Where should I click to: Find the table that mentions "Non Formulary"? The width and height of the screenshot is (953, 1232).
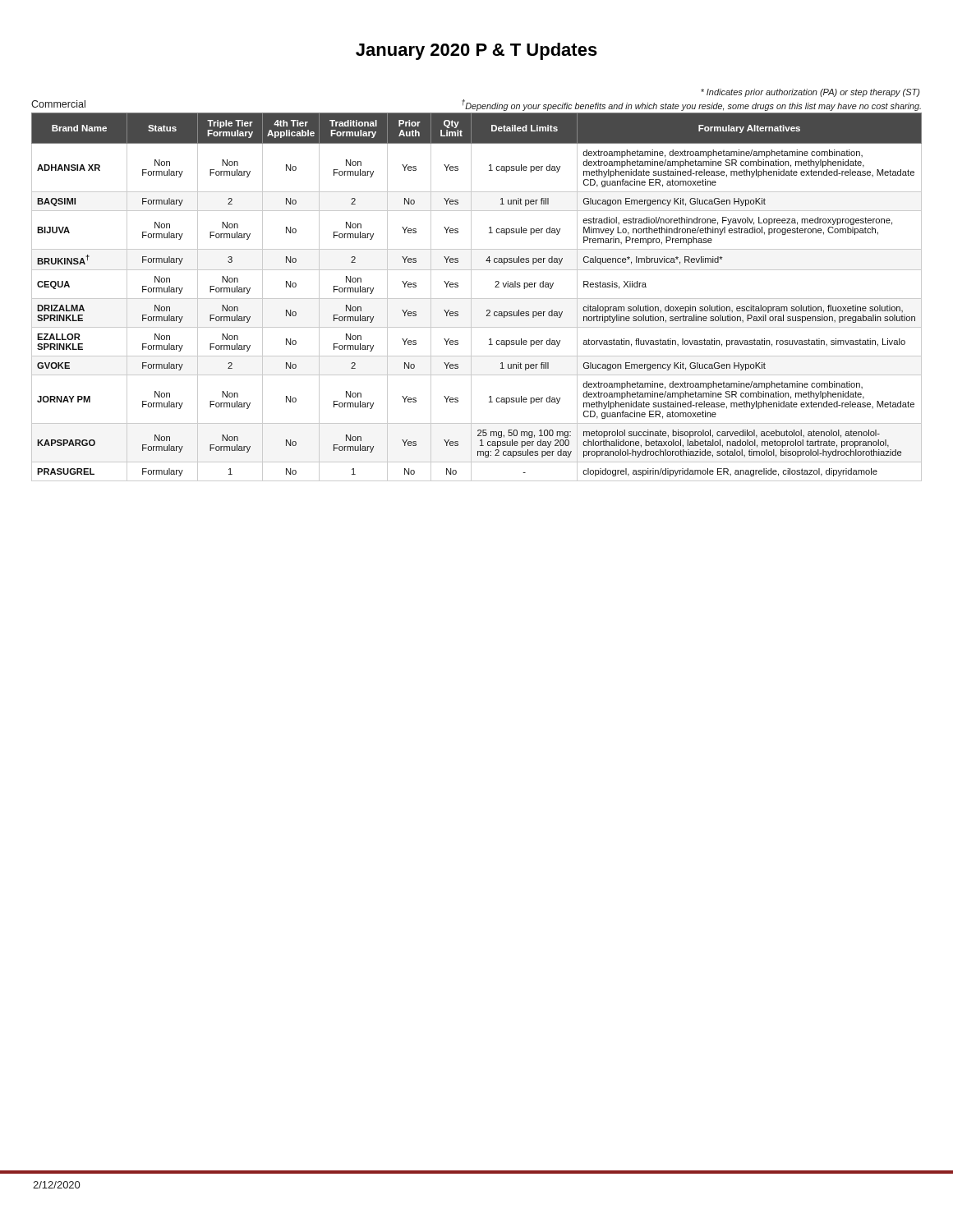(476, 297)
